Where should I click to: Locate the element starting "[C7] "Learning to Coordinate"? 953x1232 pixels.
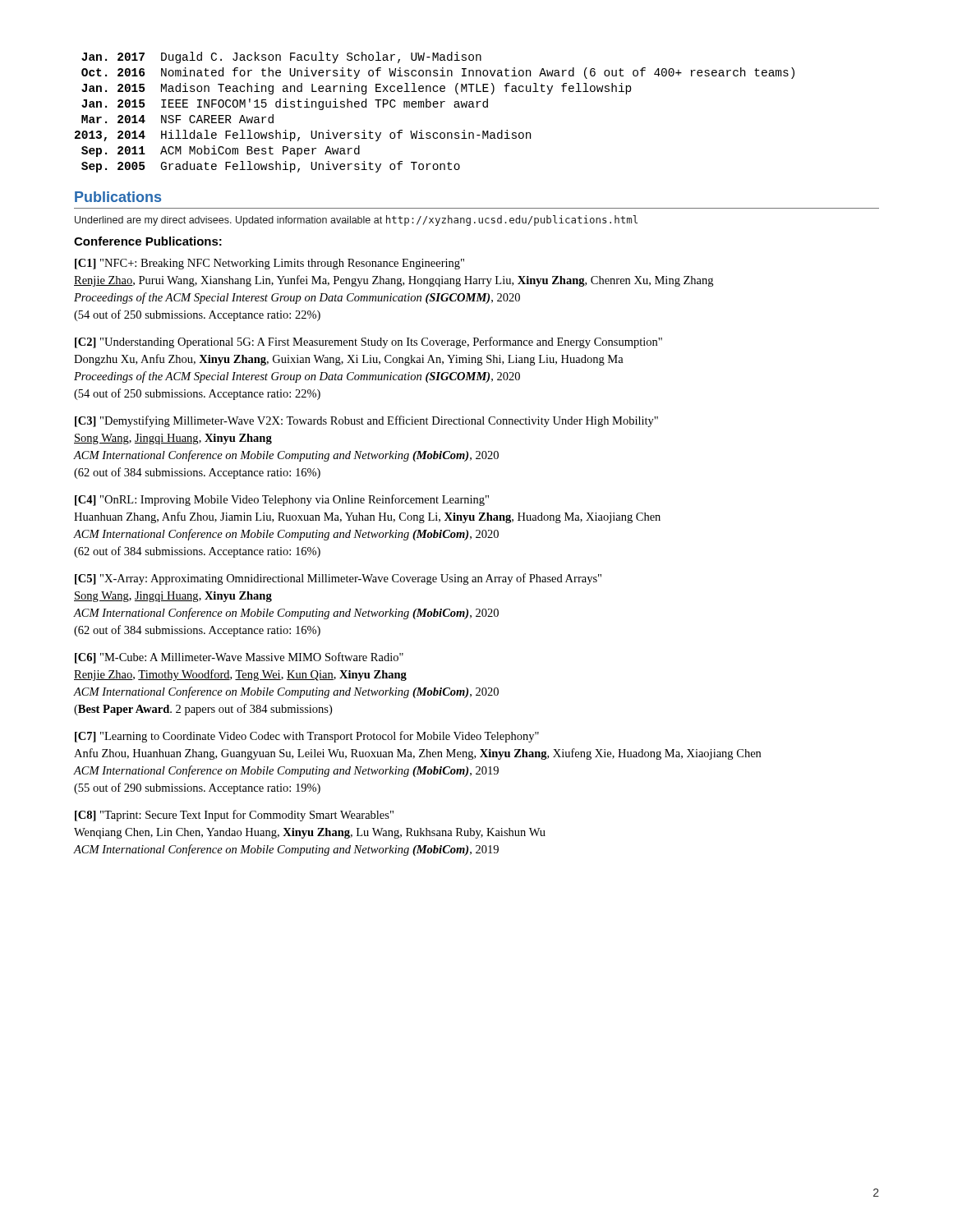coord(476,763)
